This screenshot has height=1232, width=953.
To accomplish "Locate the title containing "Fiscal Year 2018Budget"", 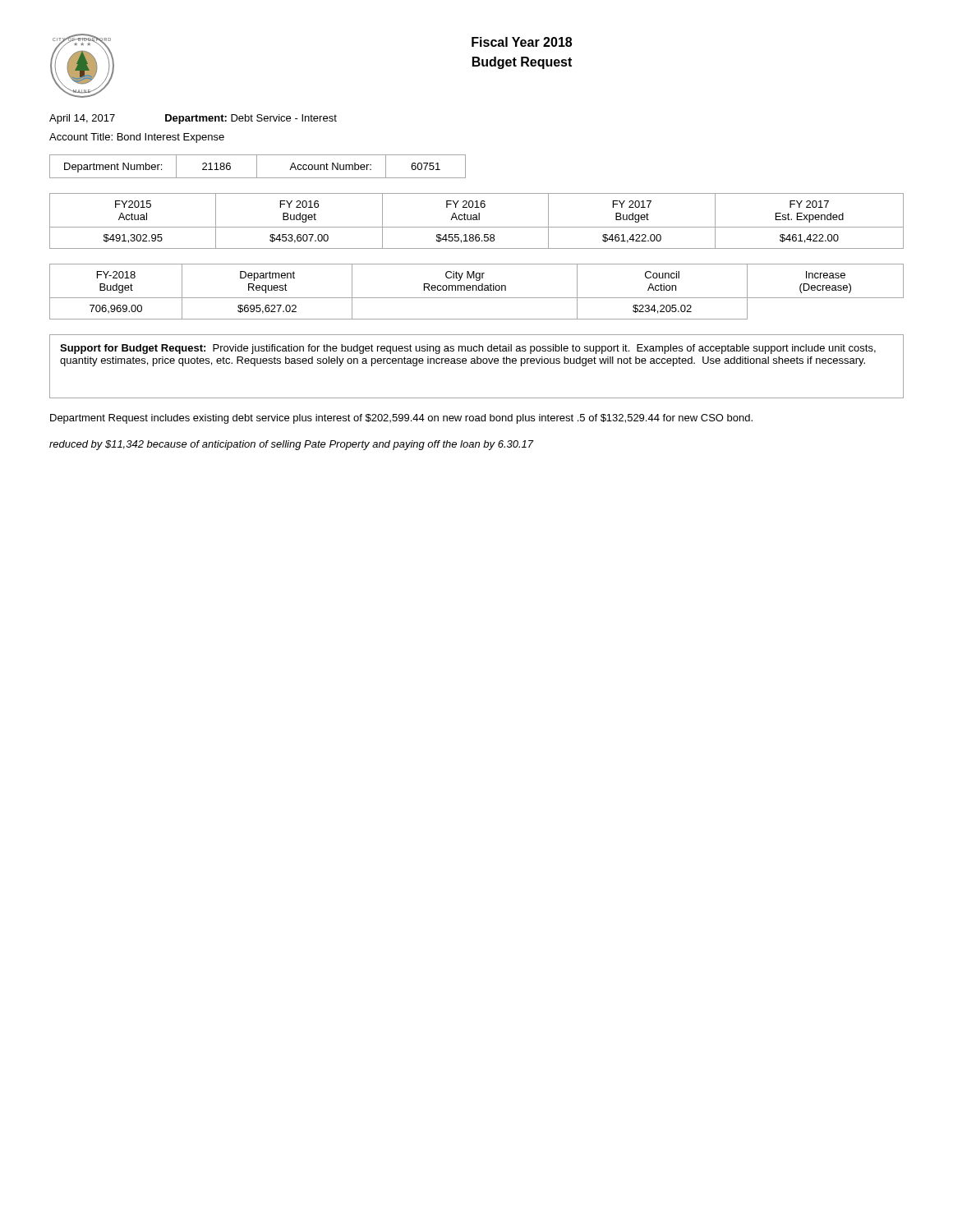I will (522, 53).
